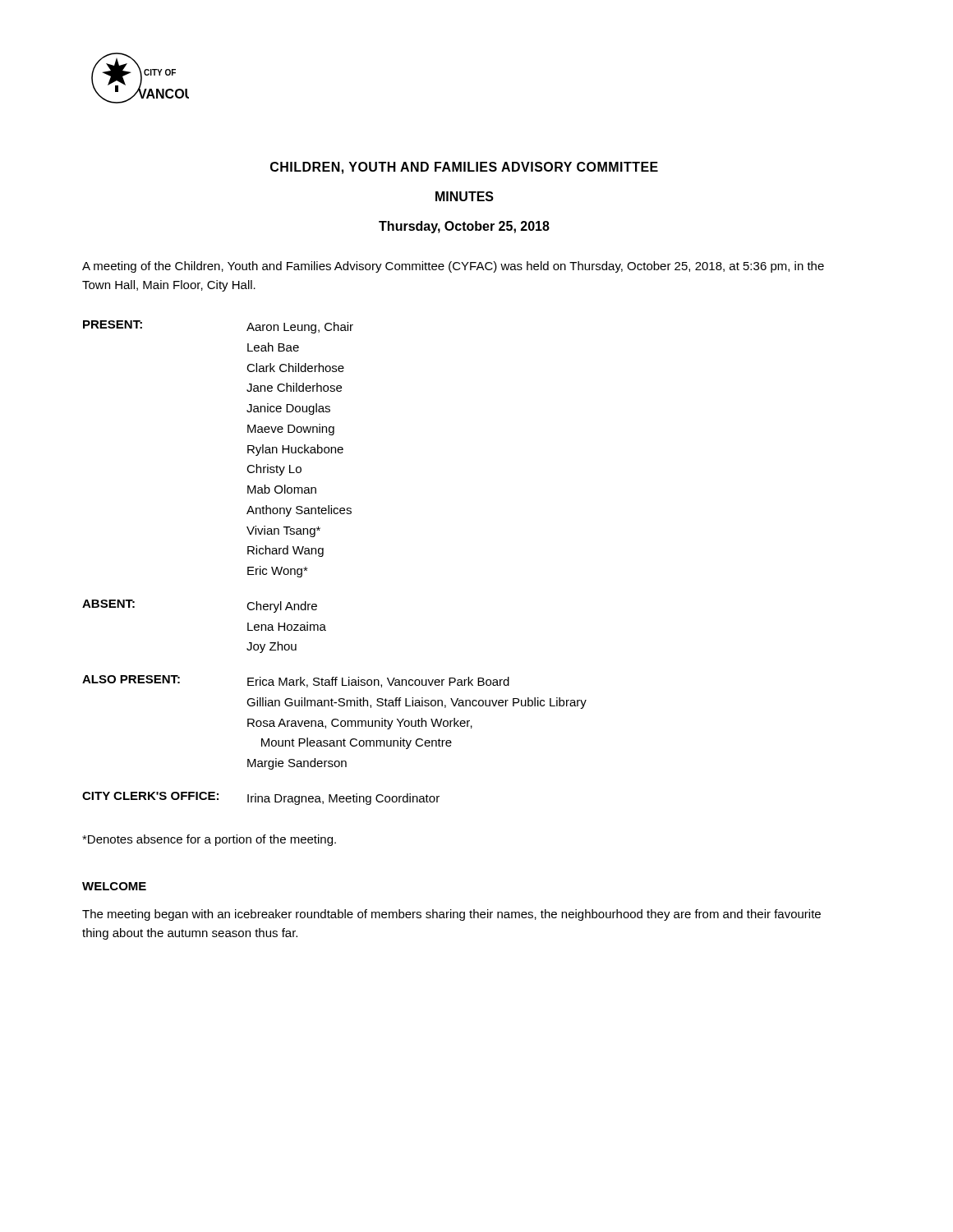This screenshot has width=953, height=1232.
Task: Click on the element starting "Thursday, October 25,"
Action: coord(464,226)
